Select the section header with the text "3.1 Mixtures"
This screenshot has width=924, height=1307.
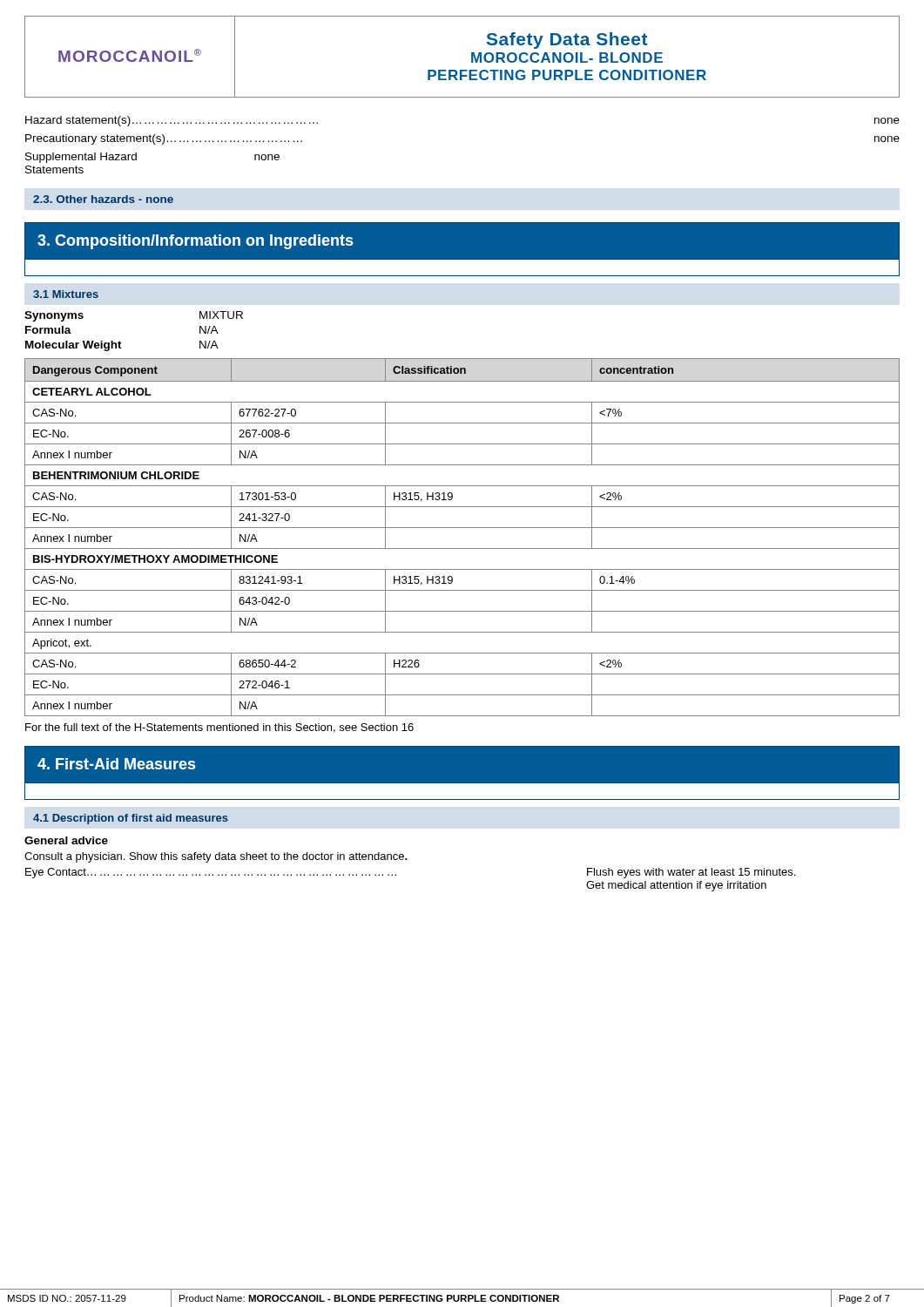[x=66, y=294]
